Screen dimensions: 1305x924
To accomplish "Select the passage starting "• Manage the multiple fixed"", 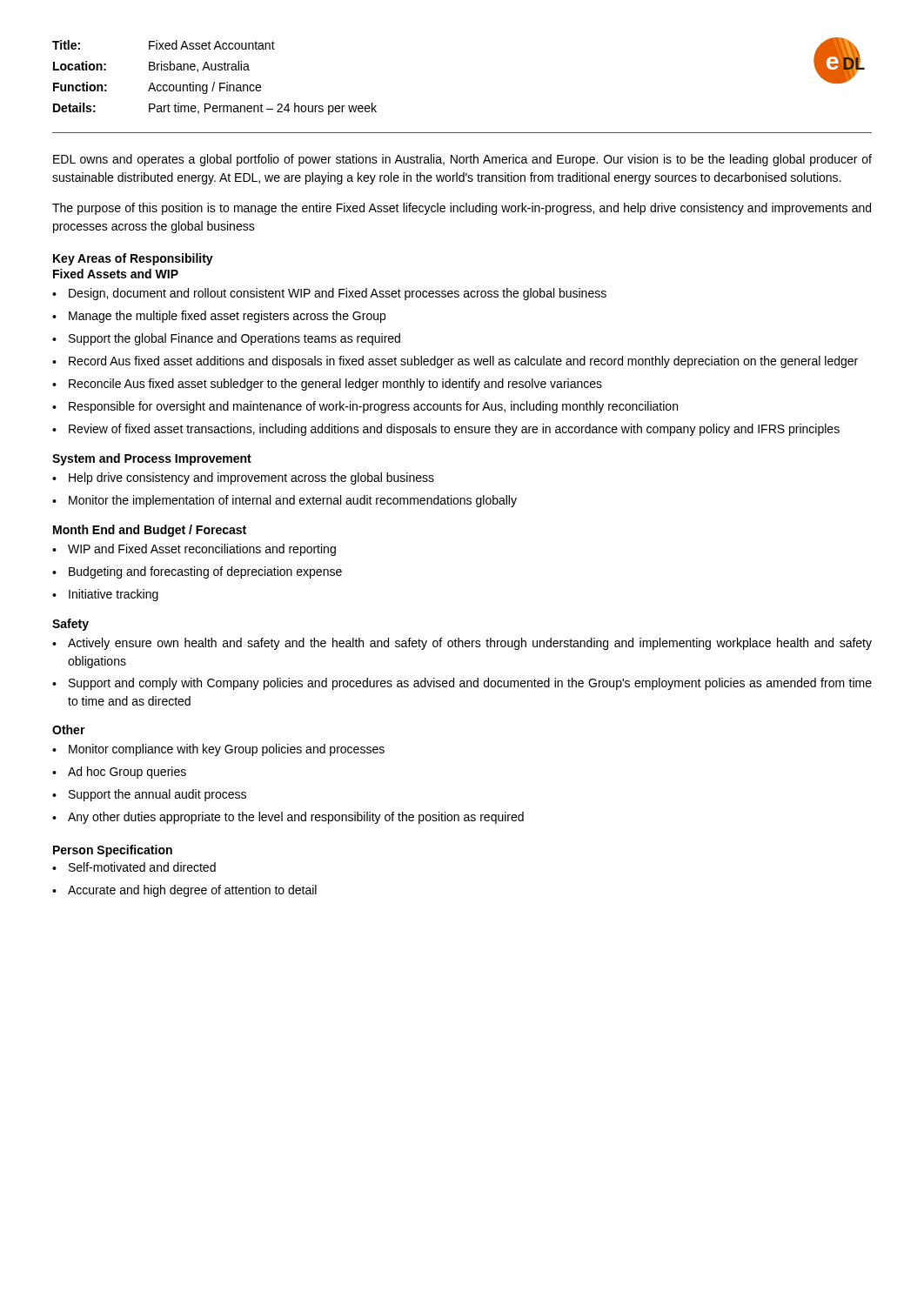I will coord(219,317).
